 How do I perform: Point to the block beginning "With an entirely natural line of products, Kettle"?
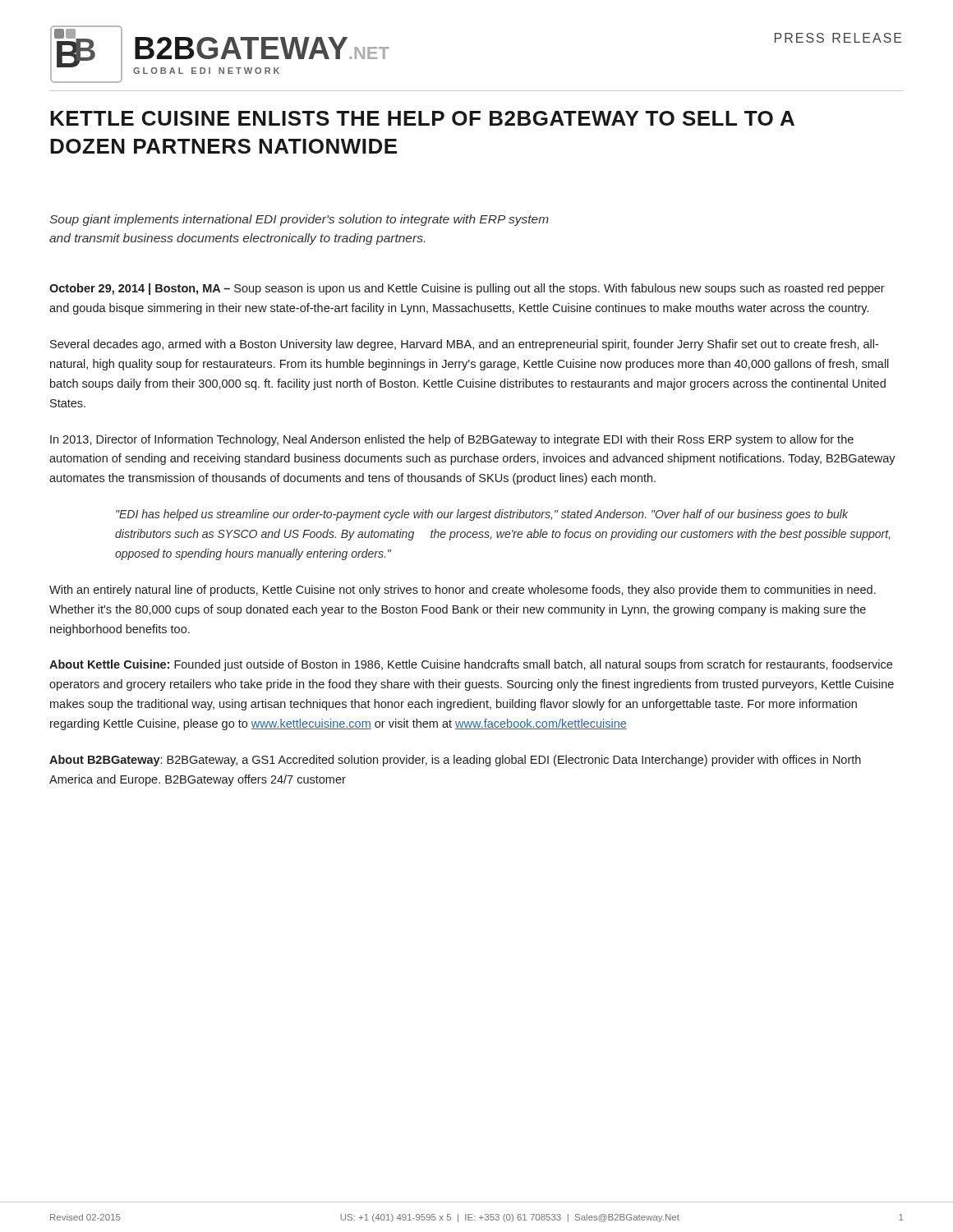(x=463, y=609)
